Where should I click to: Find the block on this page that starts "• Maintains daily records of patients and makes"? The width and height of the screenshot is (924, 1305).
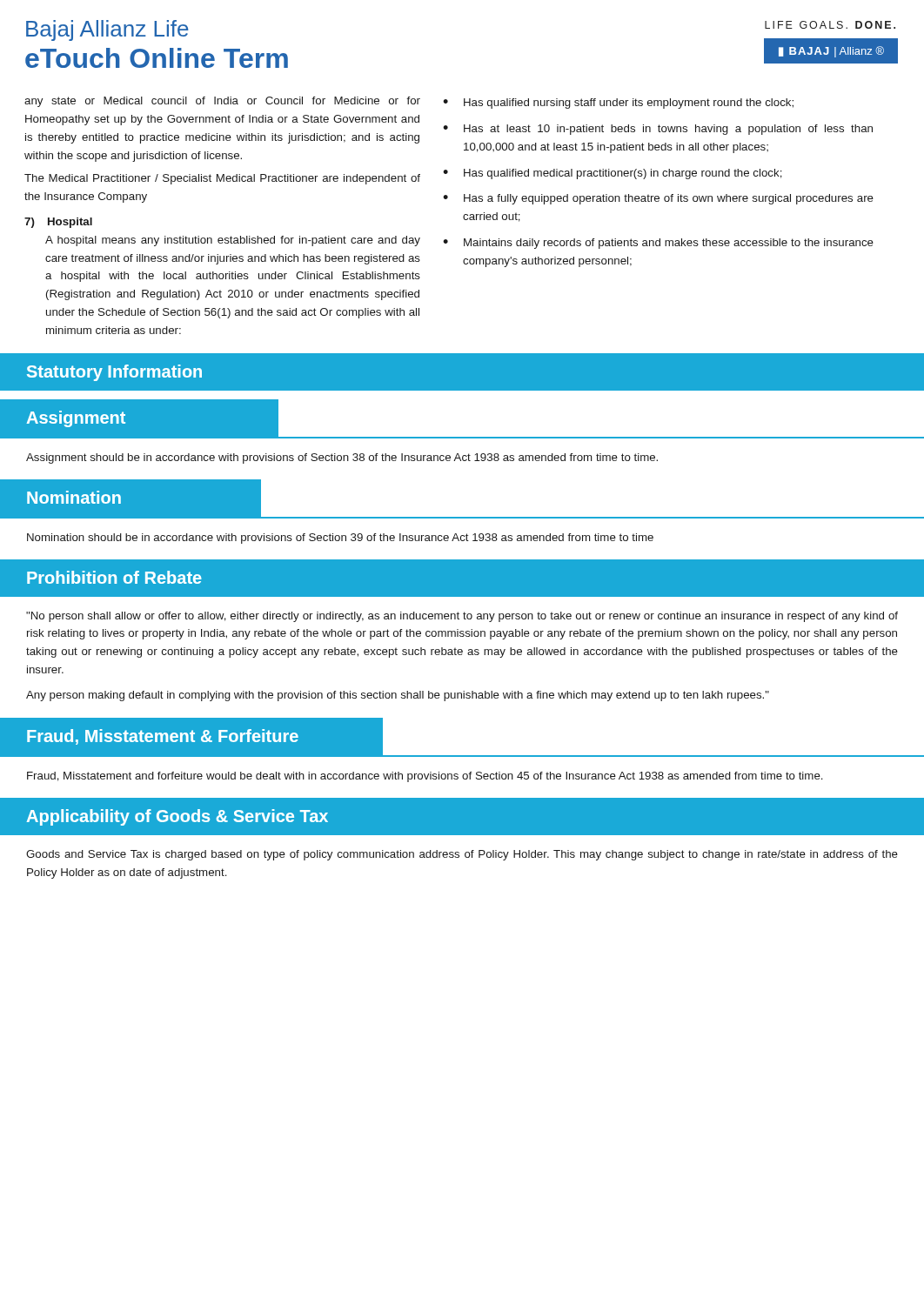coord(658,252)
